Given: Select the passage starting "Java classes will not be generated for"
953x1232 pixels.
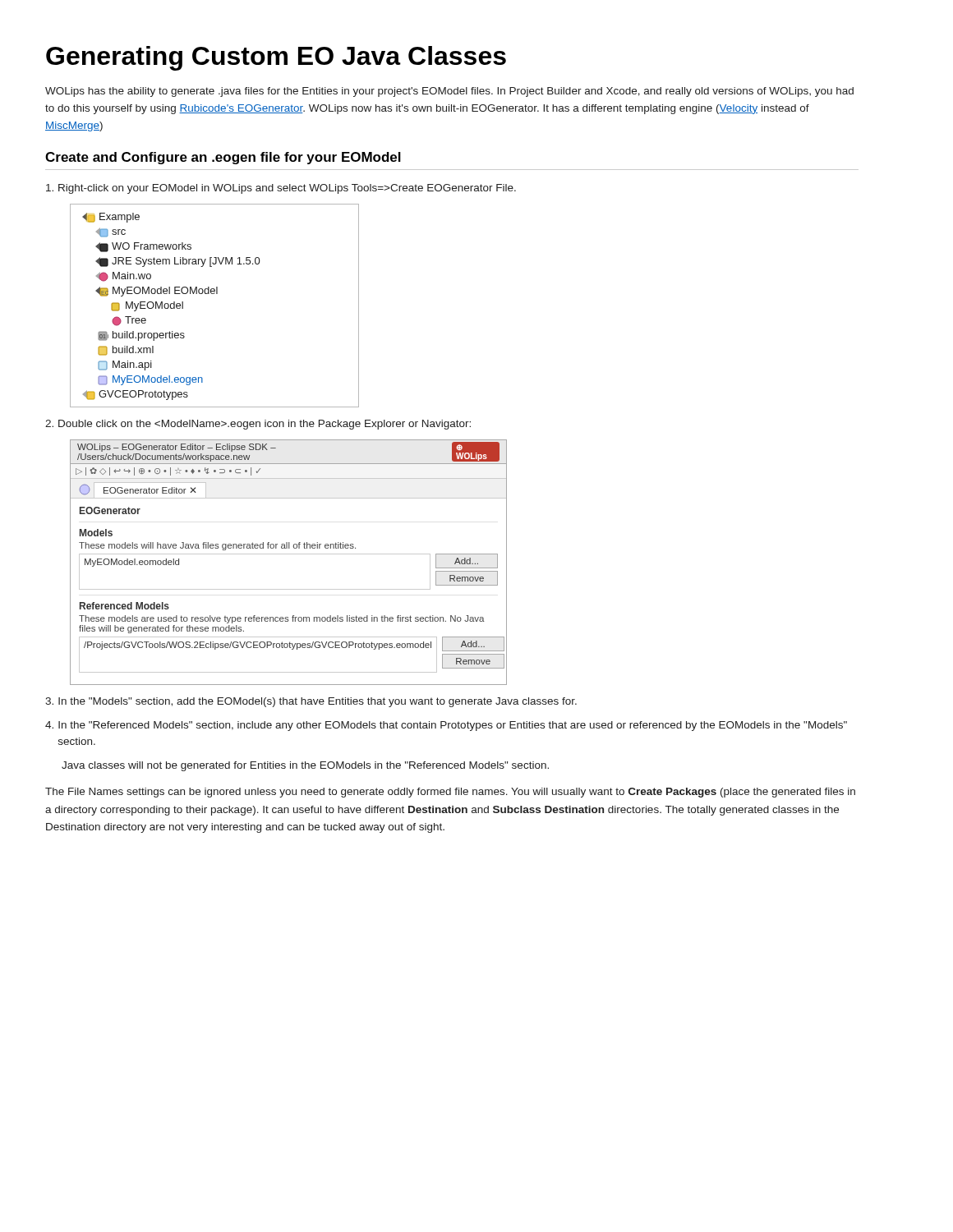Looking at the screenshot, I should [x=306, y=765].
